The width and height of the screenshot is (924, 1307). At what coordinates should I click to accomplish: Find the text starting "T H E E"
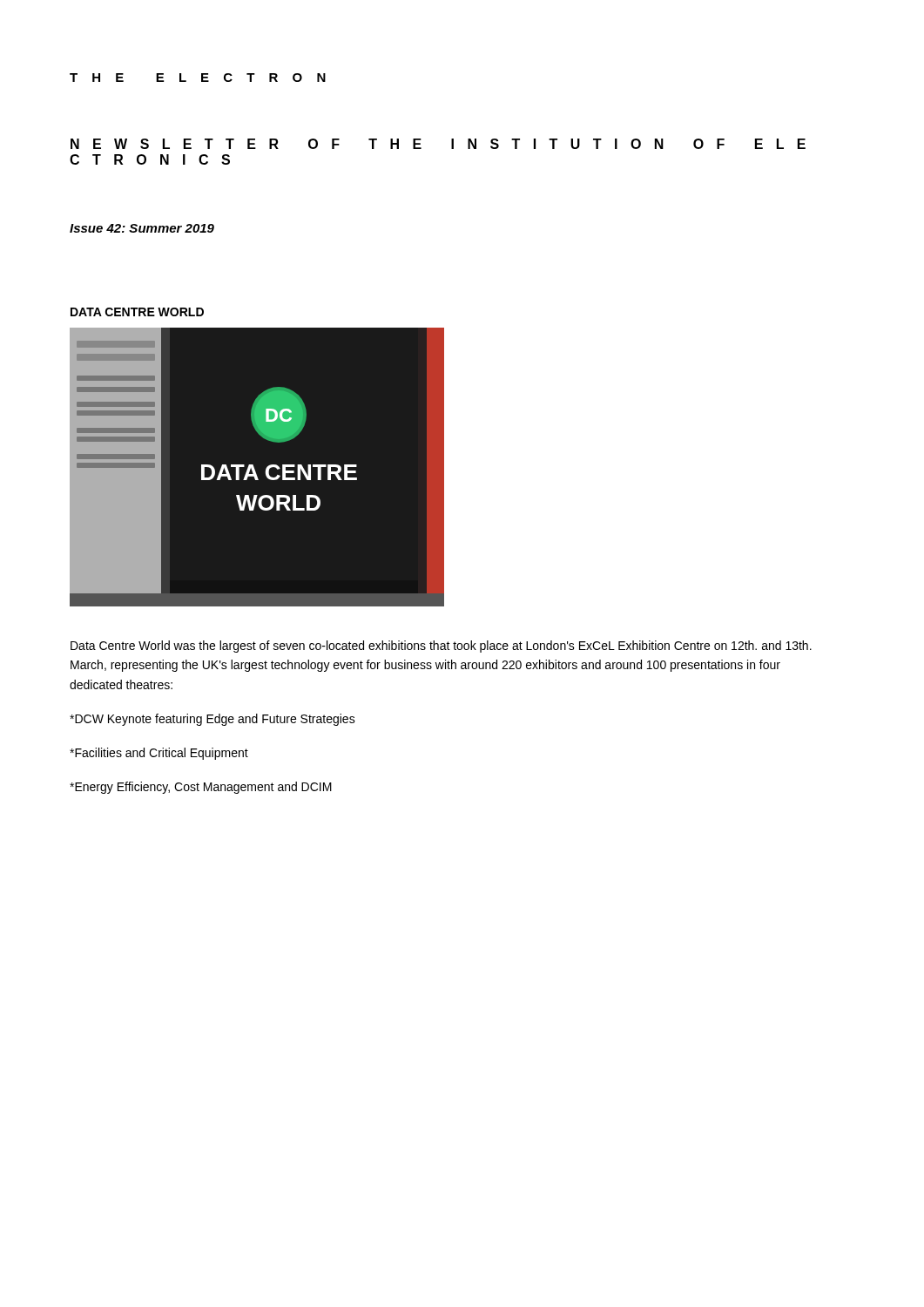200,77
